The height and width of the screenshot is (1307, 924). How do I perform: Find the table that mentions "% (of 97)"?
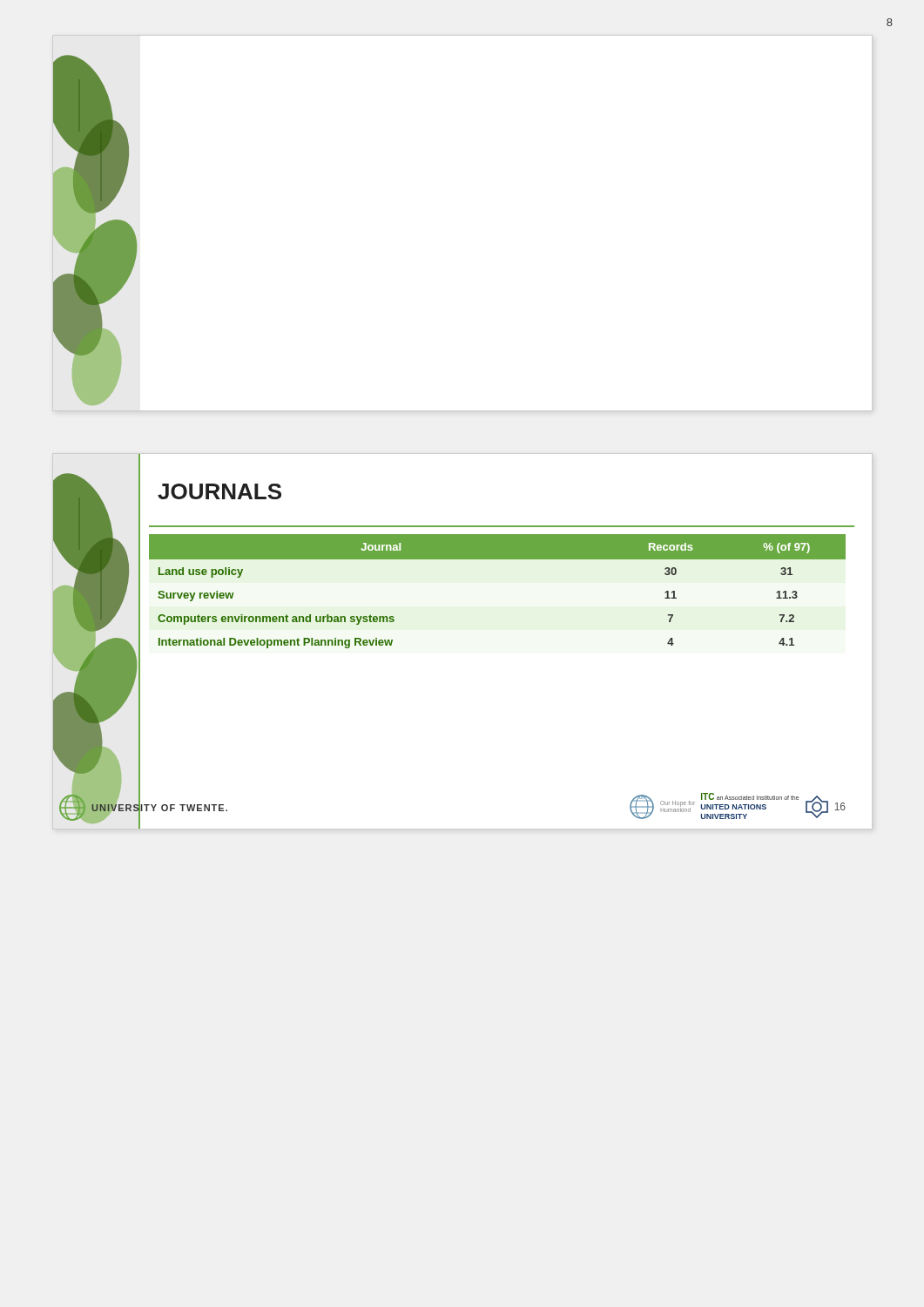click(497, 594)
